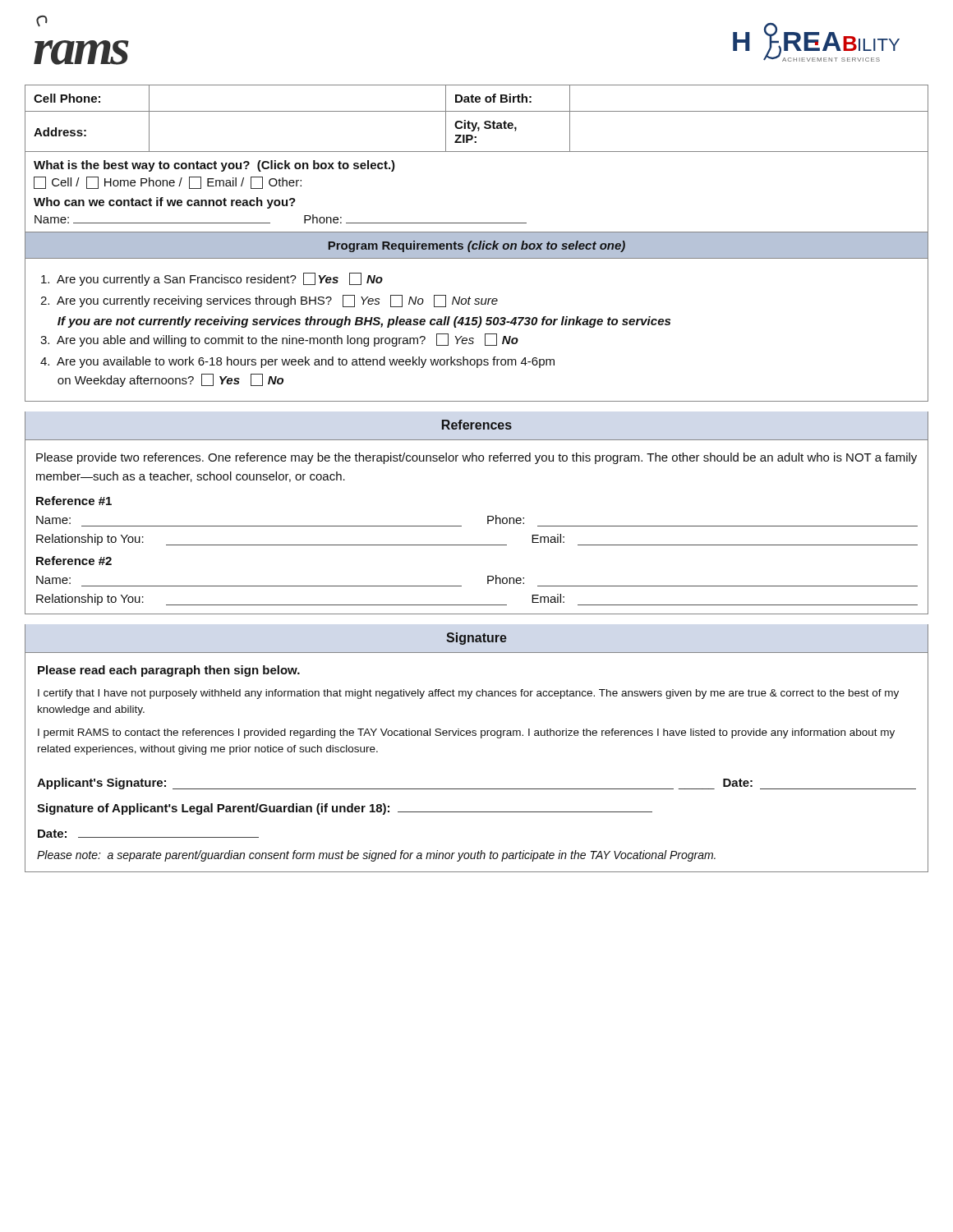Click on the section header containing "Program Requirements (click on box"

click(476, 245)
